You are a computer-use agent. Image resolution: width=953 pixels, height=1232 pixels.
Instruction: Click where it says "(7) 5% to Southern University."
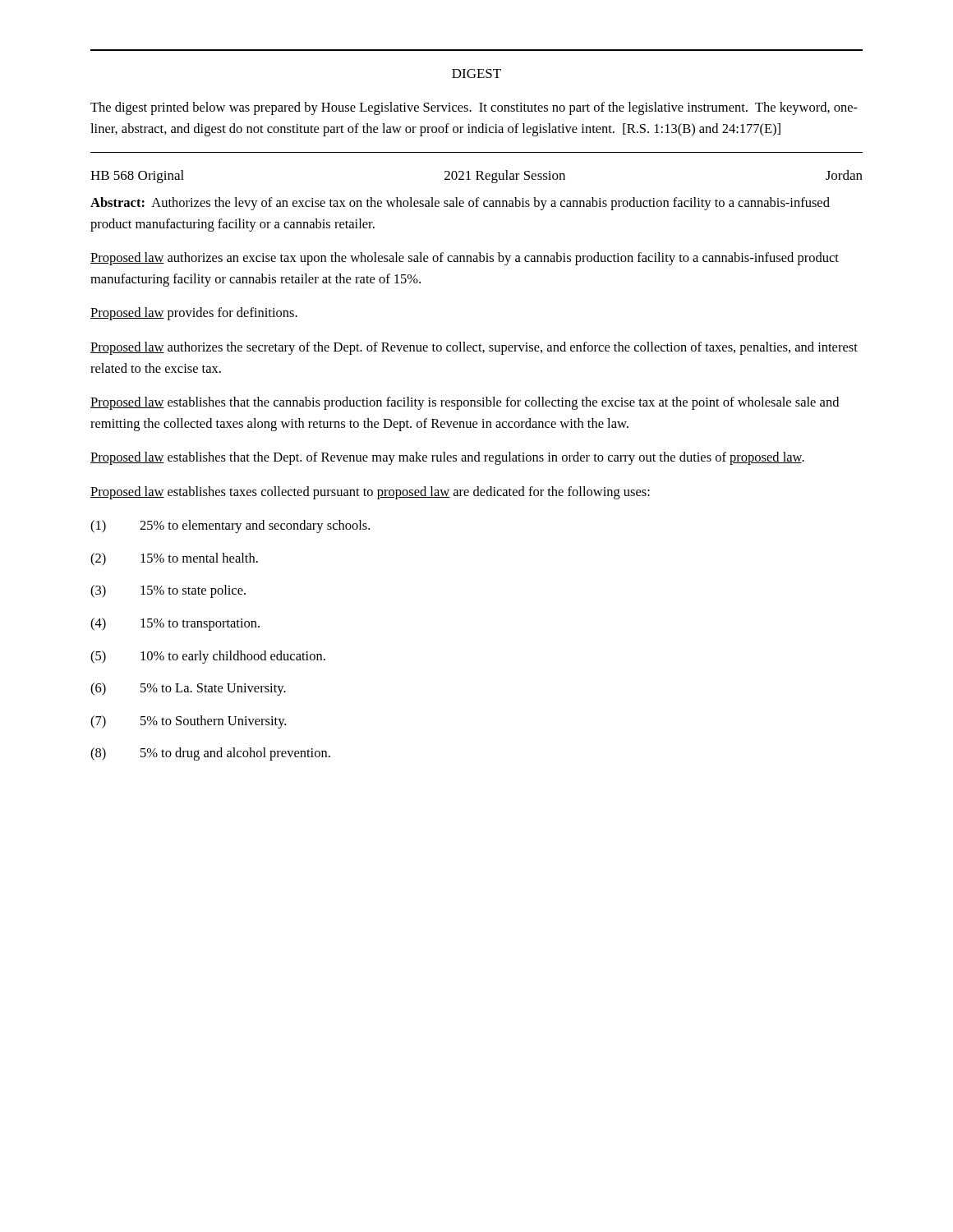tap(189, 721)
